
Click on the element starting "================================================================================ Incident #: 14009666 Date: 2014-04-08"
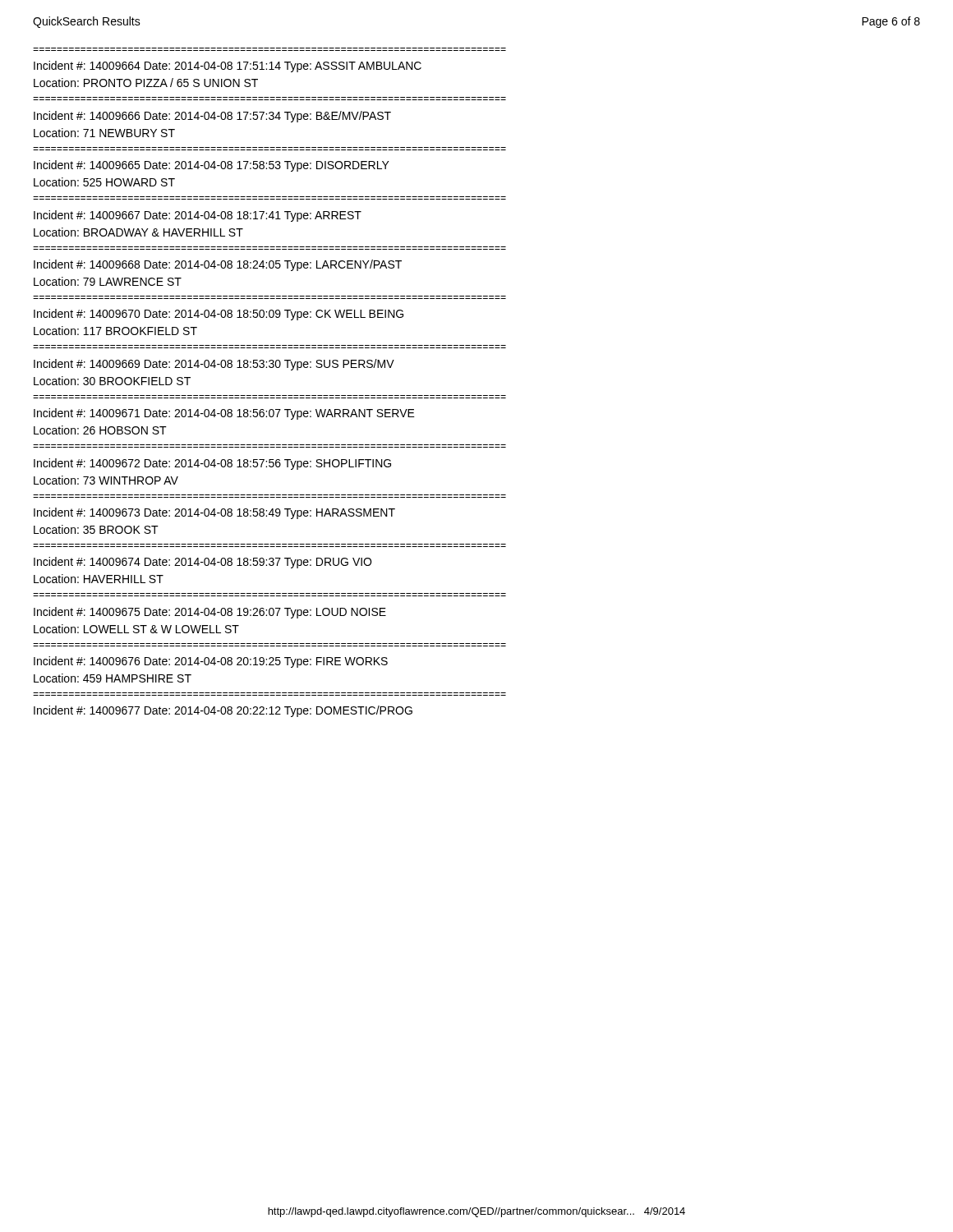(x=212, y=117)
